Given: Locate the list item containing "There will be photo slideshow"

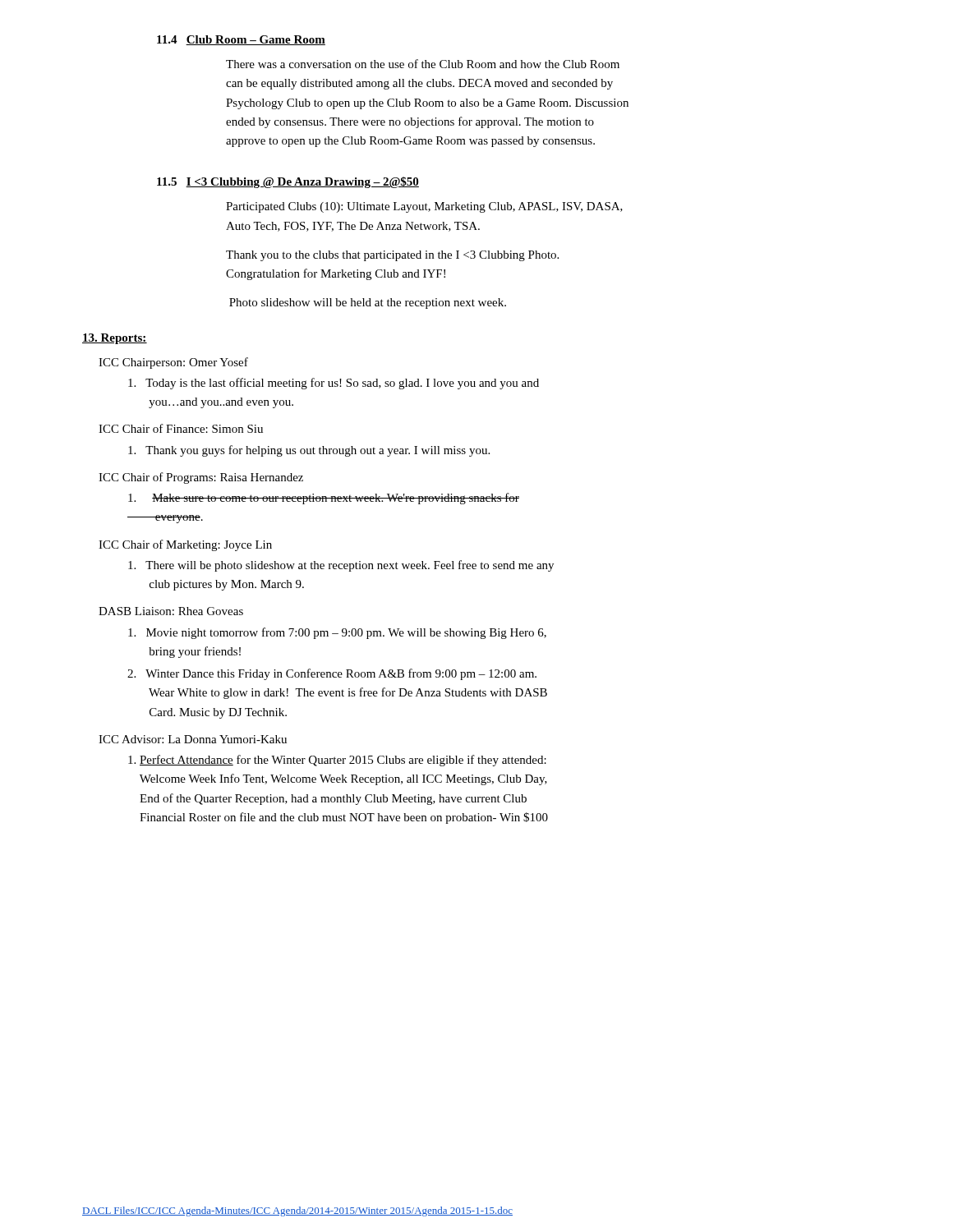Looking at the screenshot, I should pyautogui.click(x=341, y=574).
